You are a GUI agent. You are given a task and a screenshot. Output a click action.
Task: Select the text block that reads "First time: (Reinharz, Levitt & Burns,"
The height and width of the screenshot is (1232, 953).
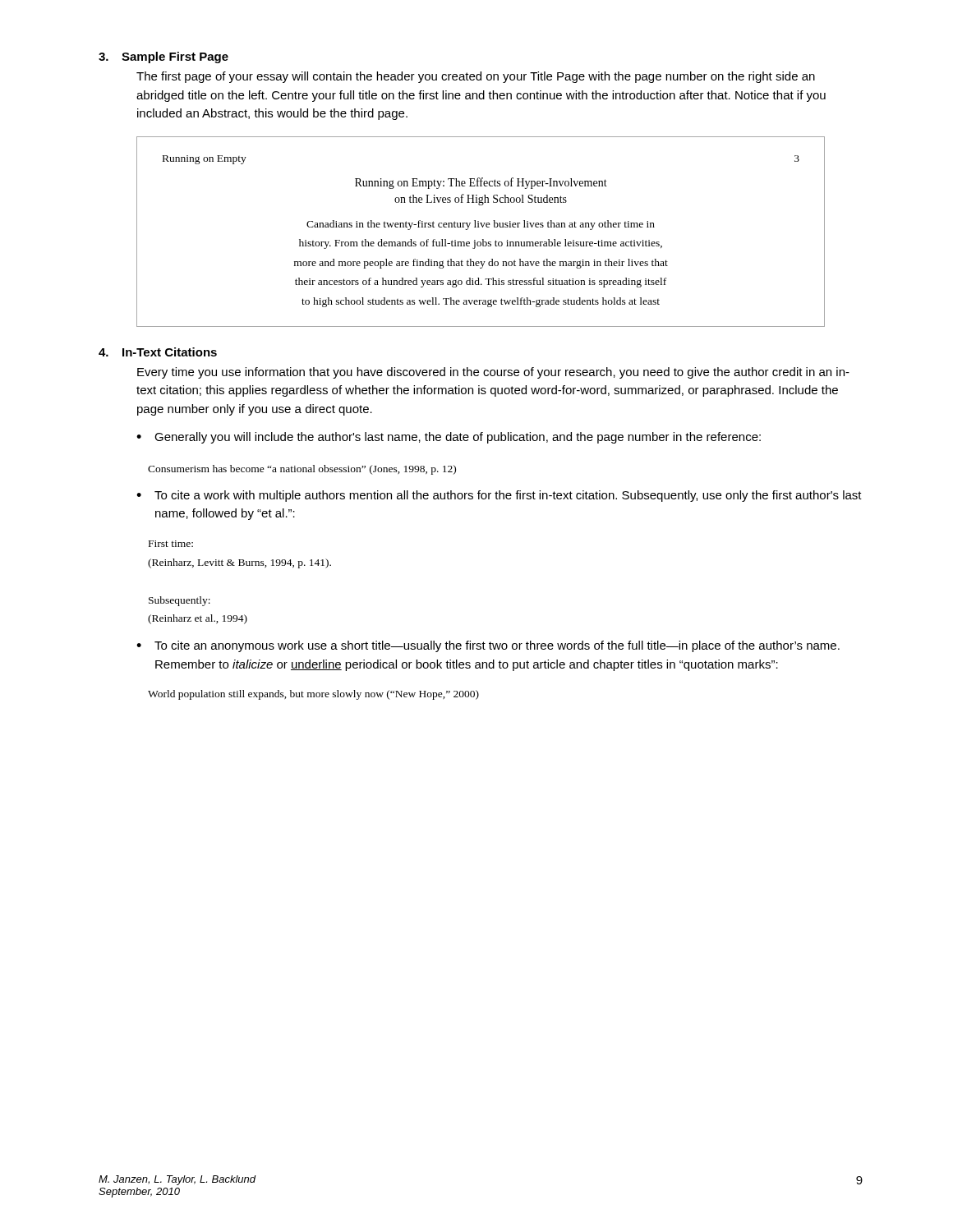(171, 544)
